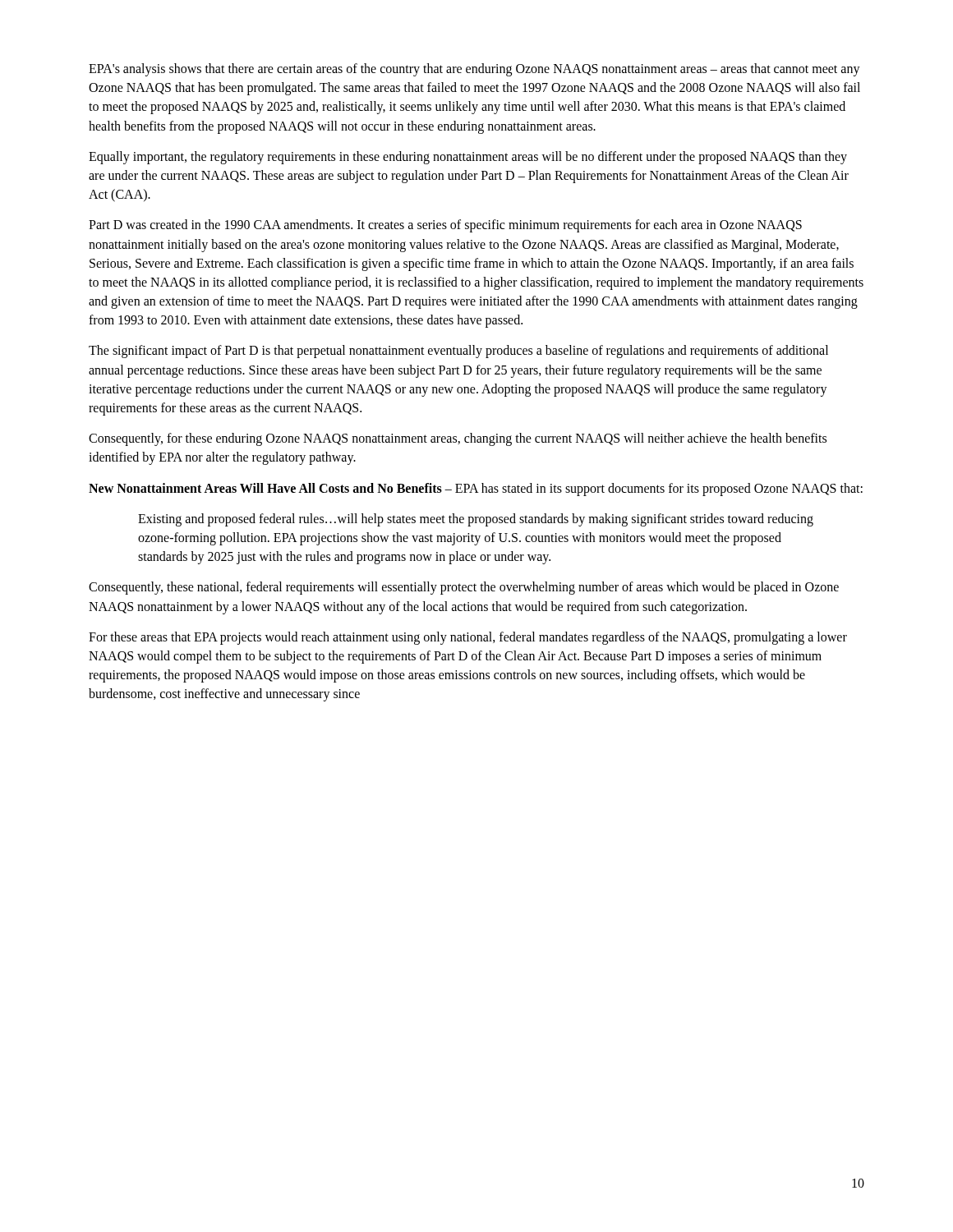Find the element starting "Consequently, for these enduring Ozone NAAQS nonattainment"
953x1232 pixels.
pos(458,448)
